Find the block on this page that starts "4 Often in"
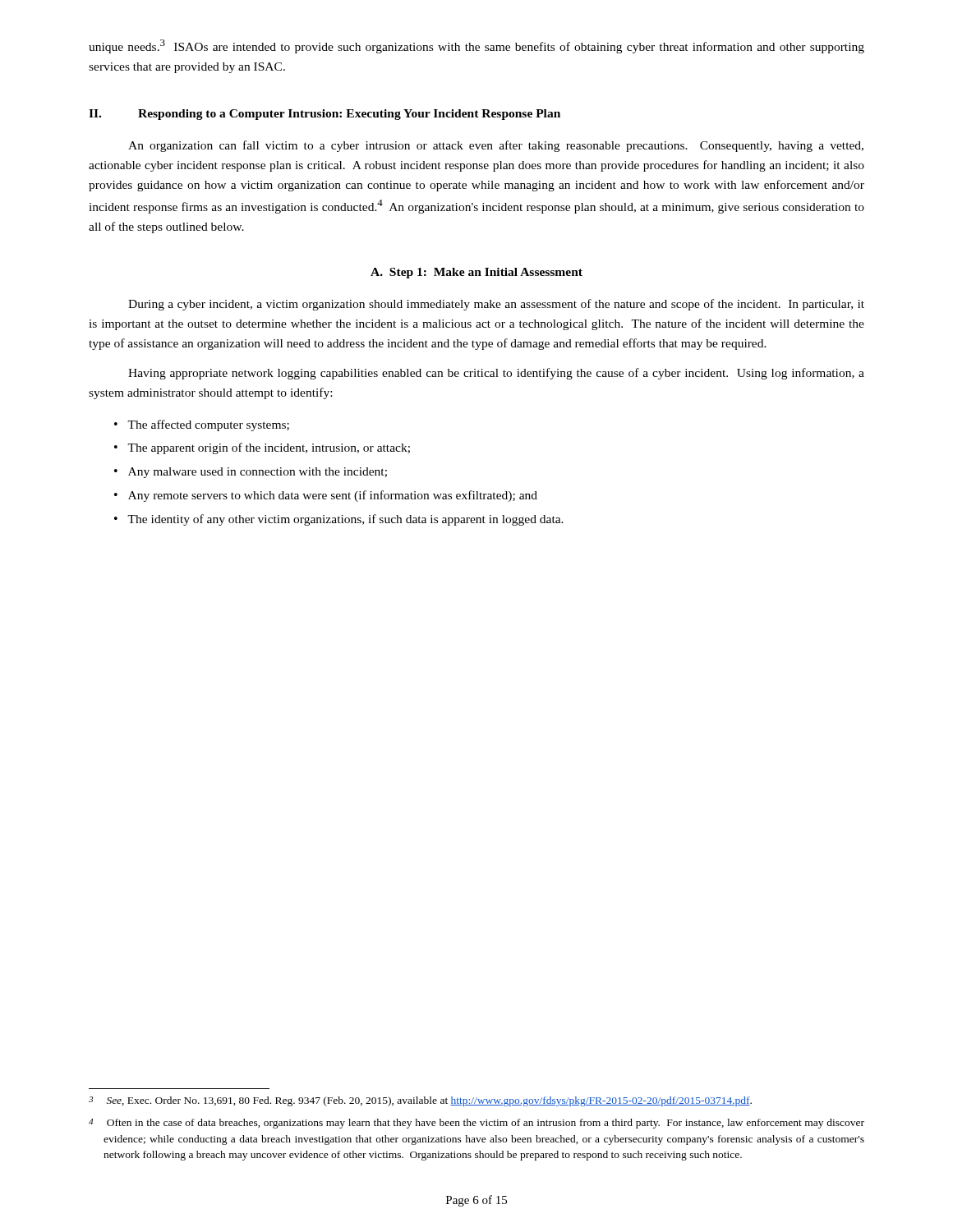 476,1139
